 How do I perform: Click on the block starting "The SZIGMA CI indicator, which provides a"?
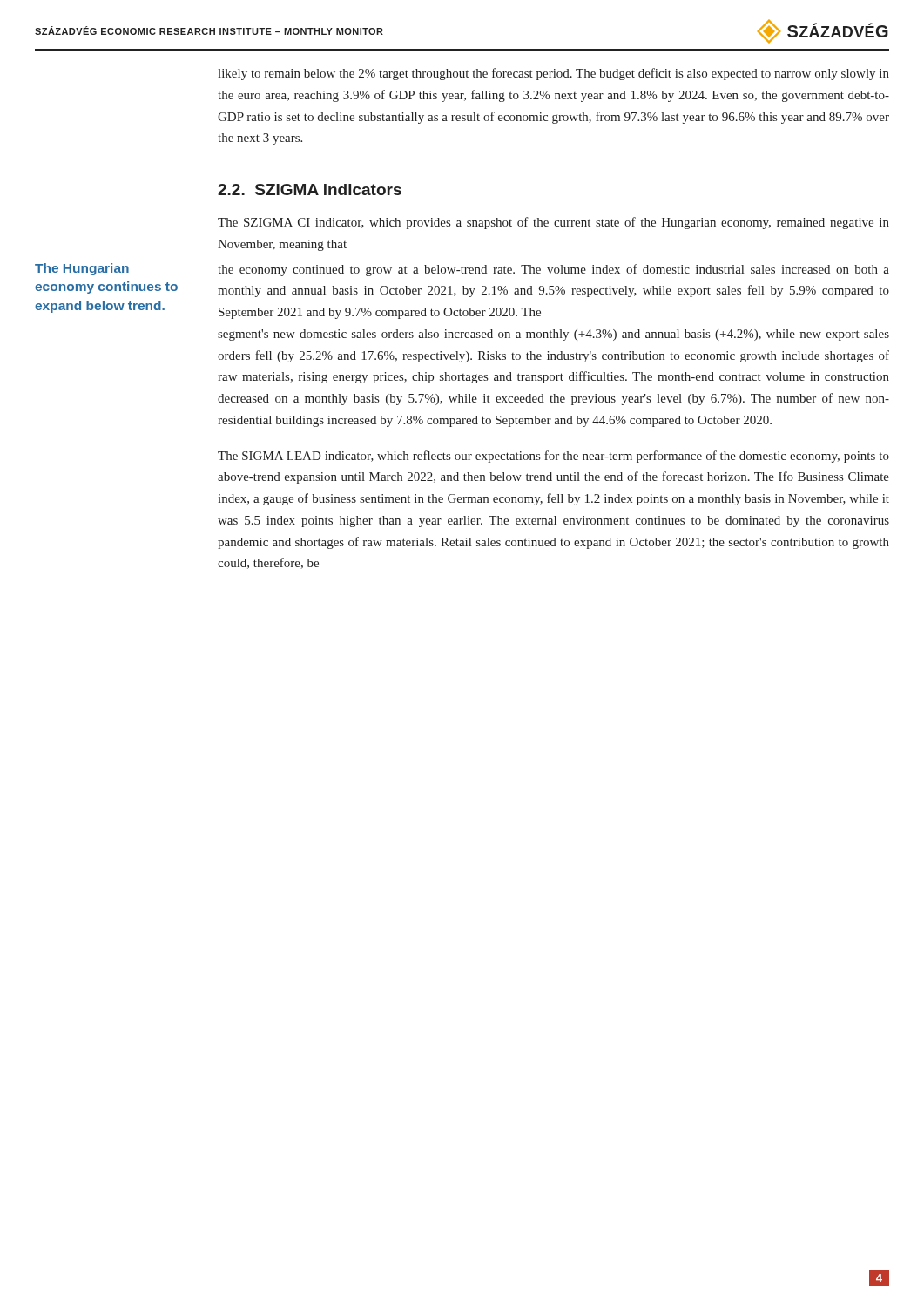pos(553,233)
